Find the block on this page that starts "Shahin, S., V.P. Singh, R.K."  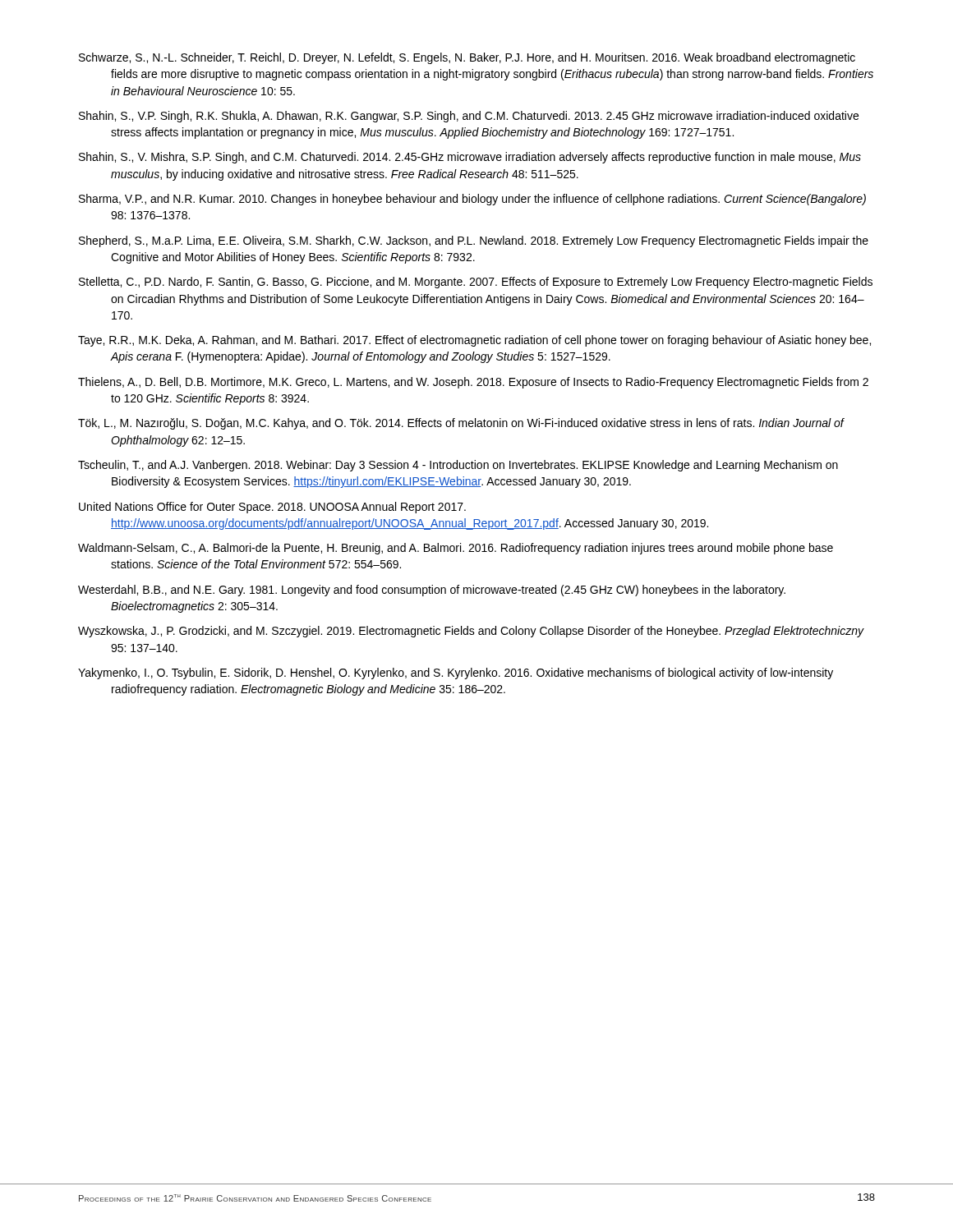[x=469, y=124]
